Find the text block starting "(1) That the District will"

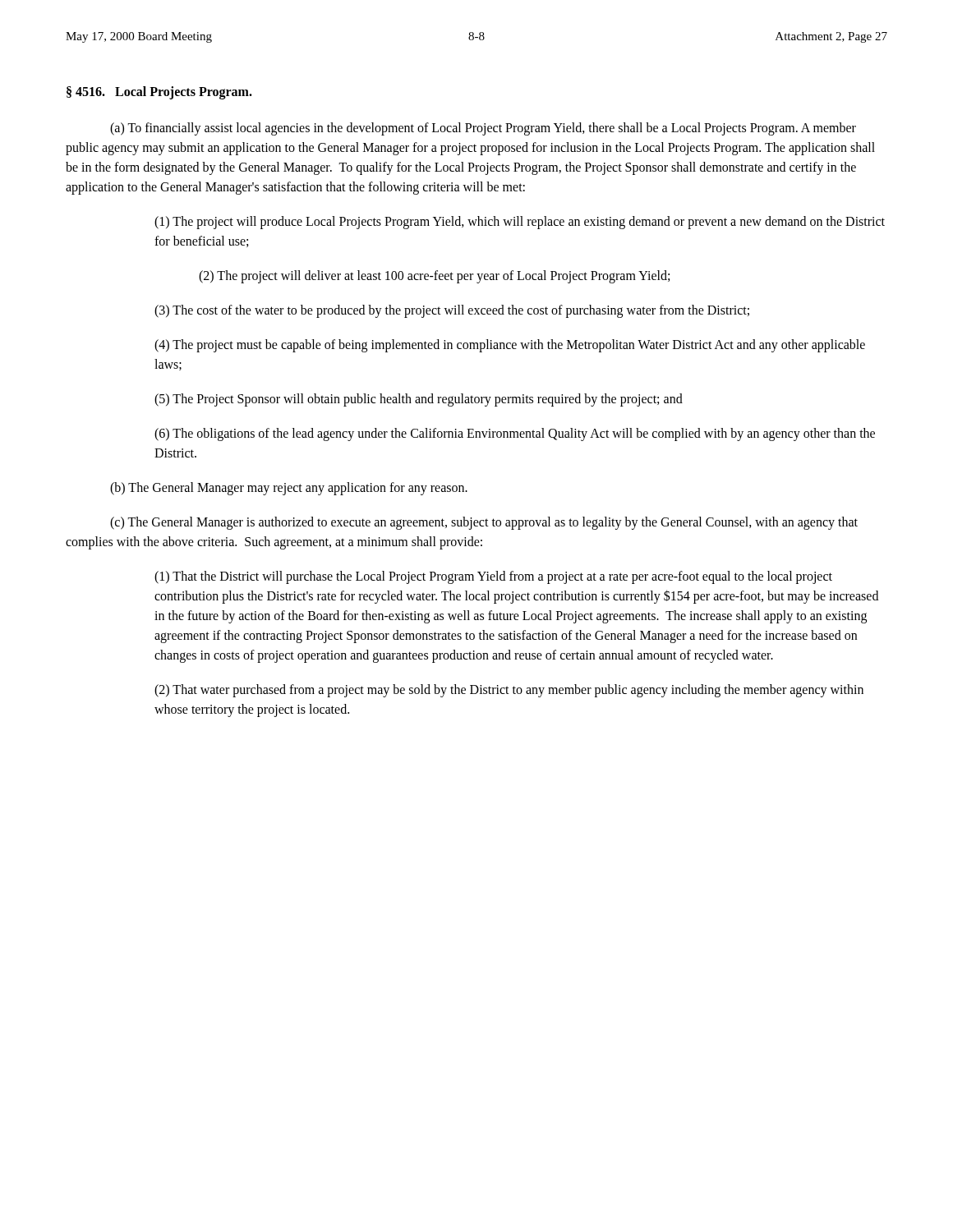(517, 616)
